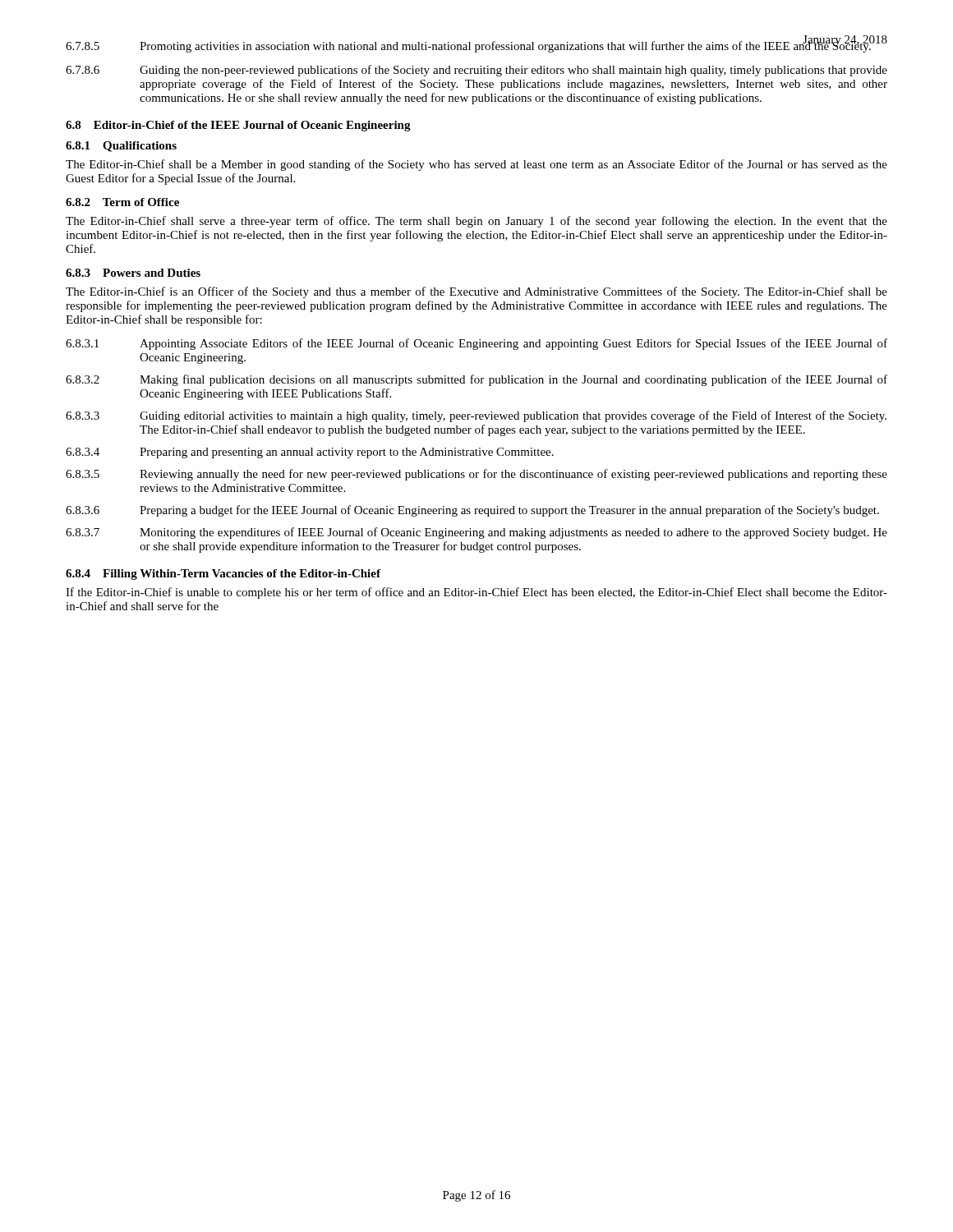Locate the list item that says "6.8.3.7 Monitoring the expenditures"
The image size is (953, 1232).
pyautogui.click(x=476, y=540)
